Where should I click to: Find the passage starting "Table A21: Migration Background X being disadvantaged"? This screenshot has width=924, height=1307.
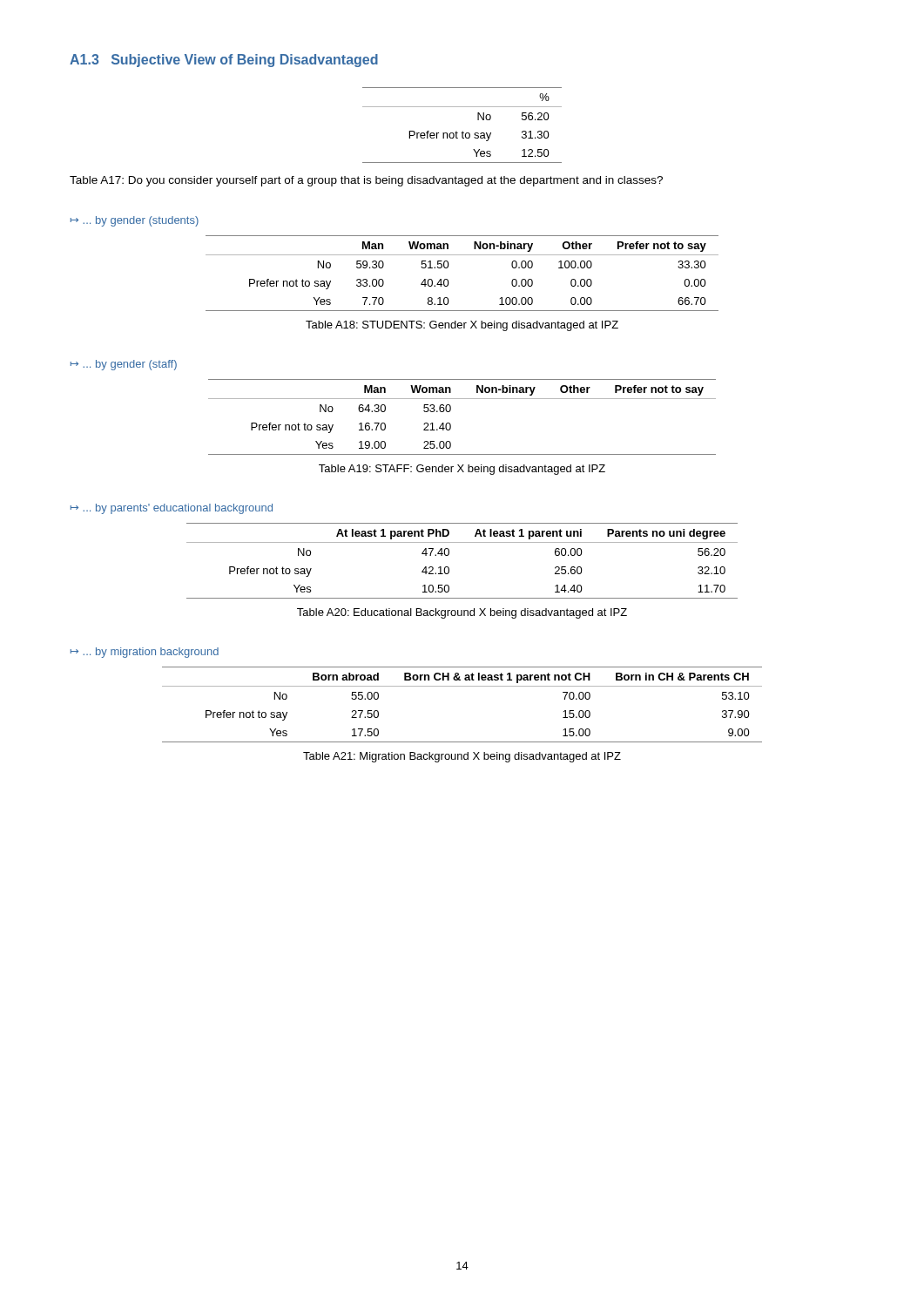(x=462, y=756)
